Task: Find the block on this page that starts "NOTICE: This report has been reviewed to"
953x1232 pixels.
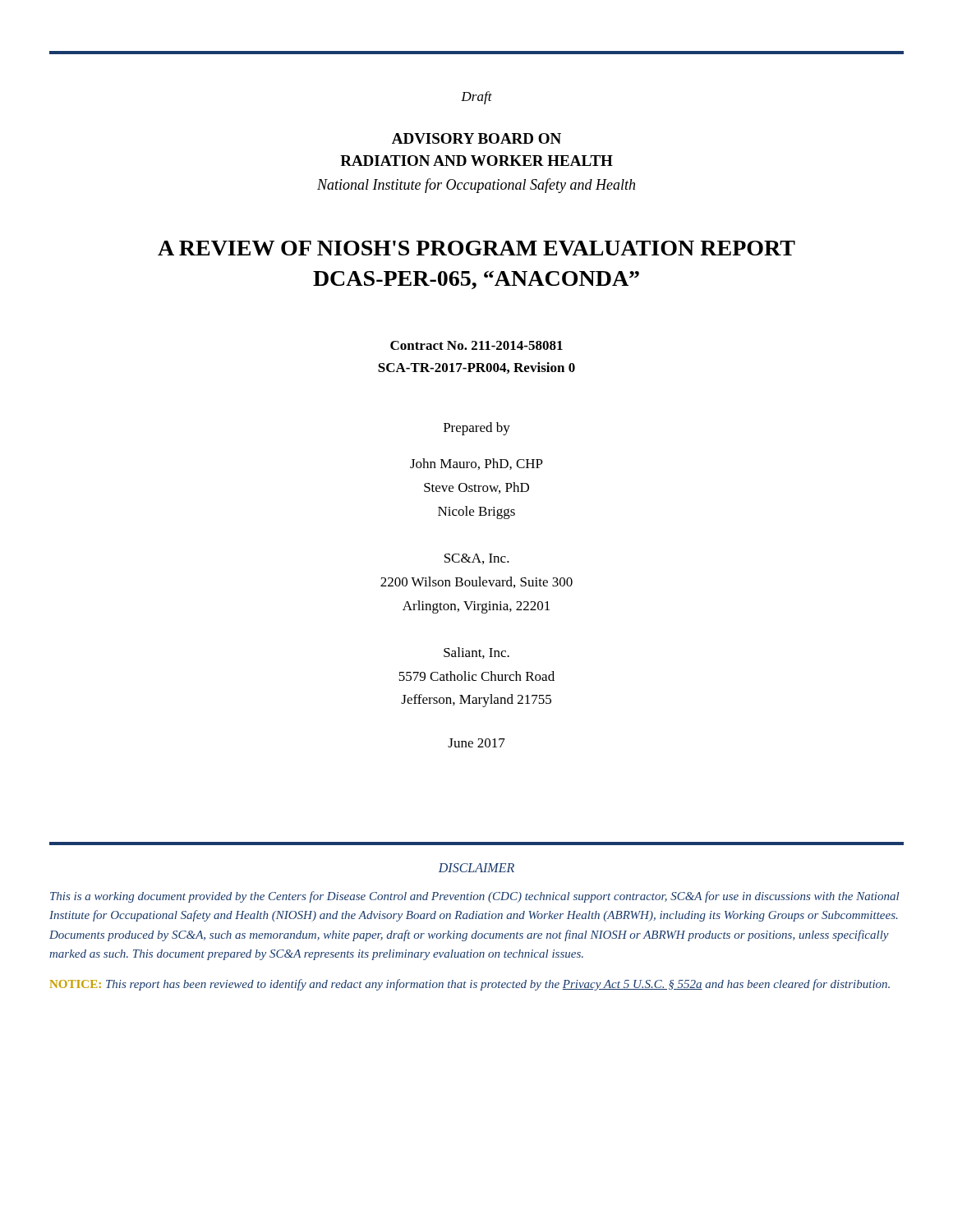Action: (x=470, y=984)
